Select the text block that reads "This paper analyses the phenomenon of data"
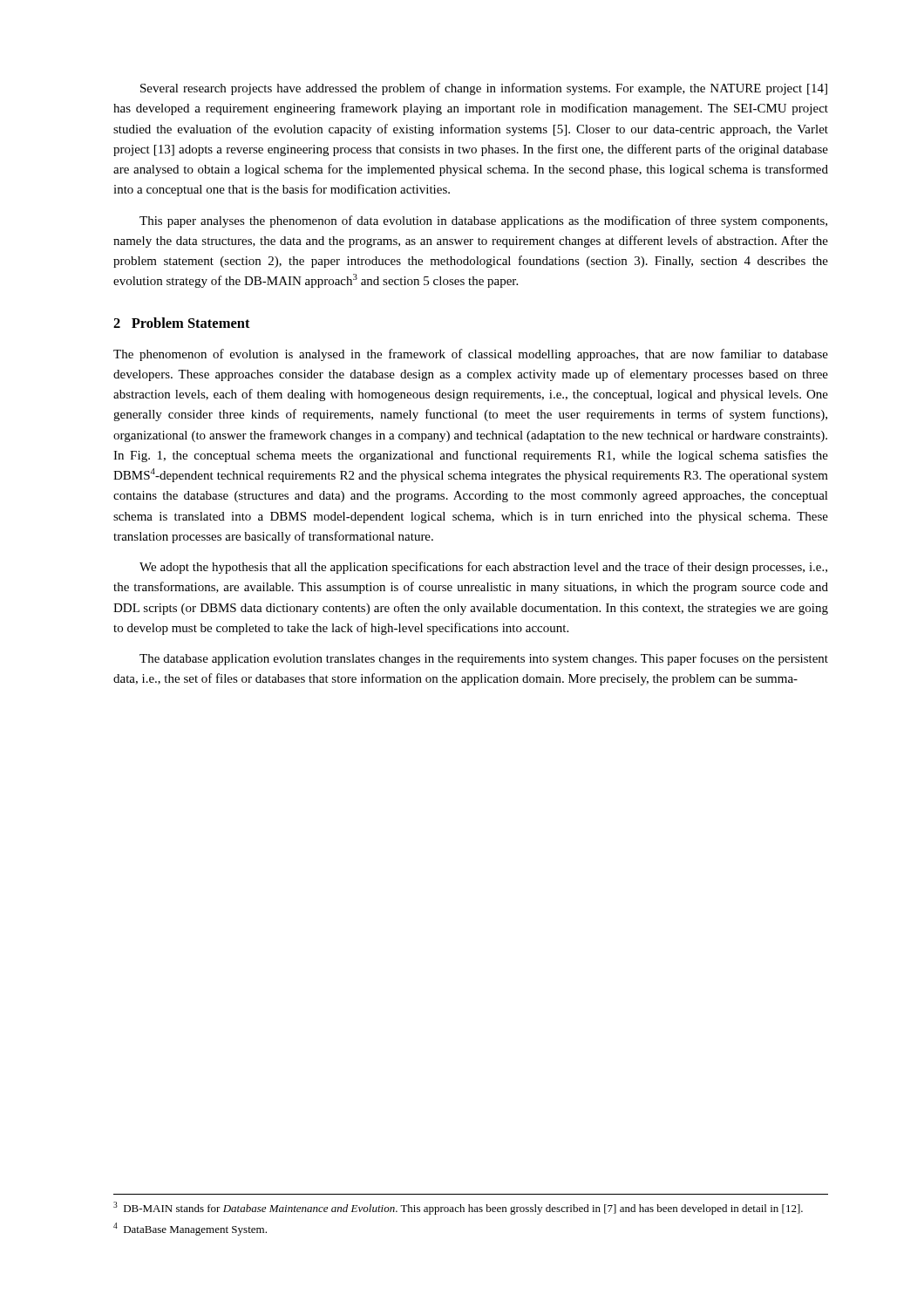The image size is (924, 1308). coord(471,251)
